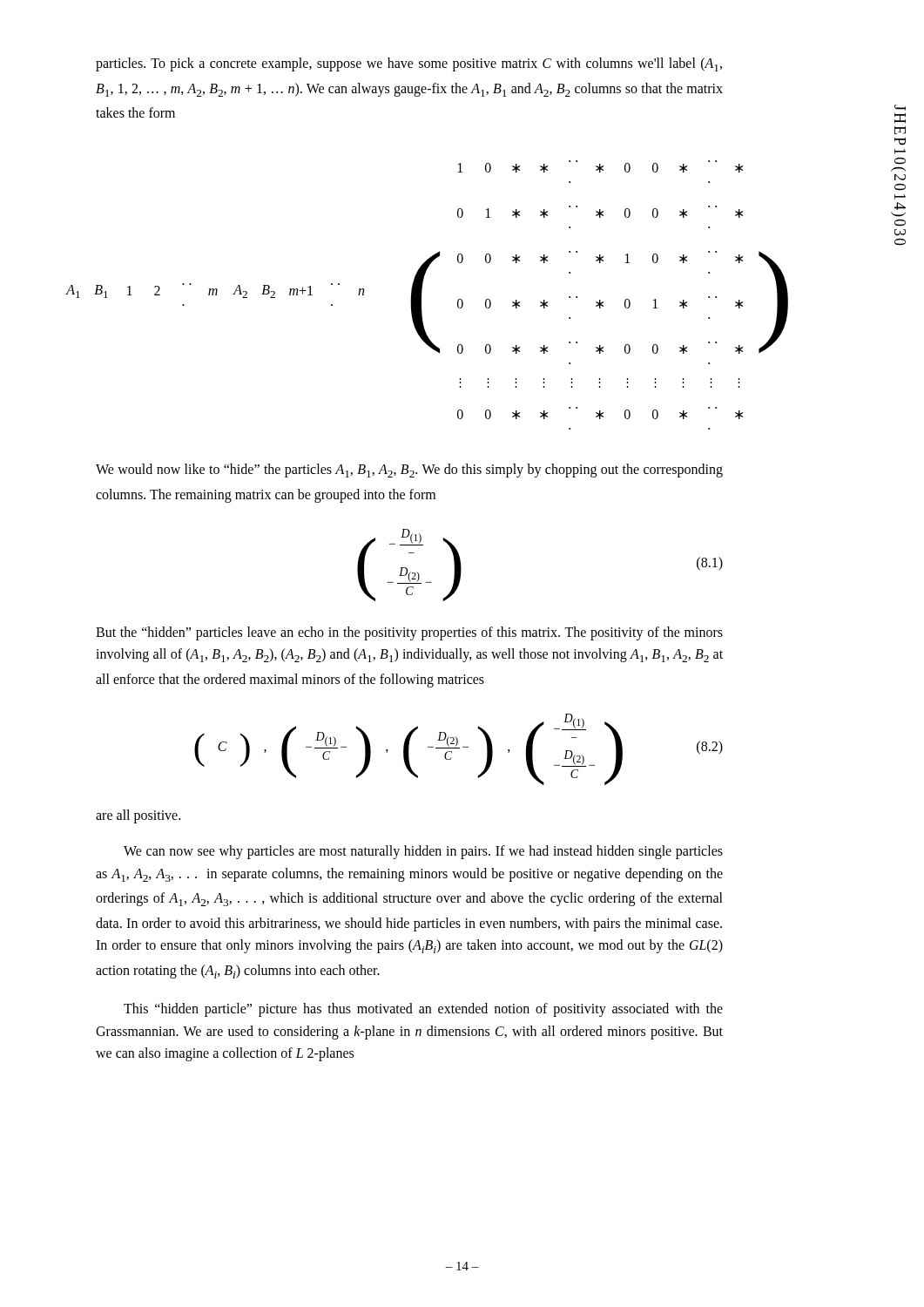The width and height of the screenshot is (924, 1307).
Task: Click on the formula that says "( C ) ,"
Action: tap(458, 747)
